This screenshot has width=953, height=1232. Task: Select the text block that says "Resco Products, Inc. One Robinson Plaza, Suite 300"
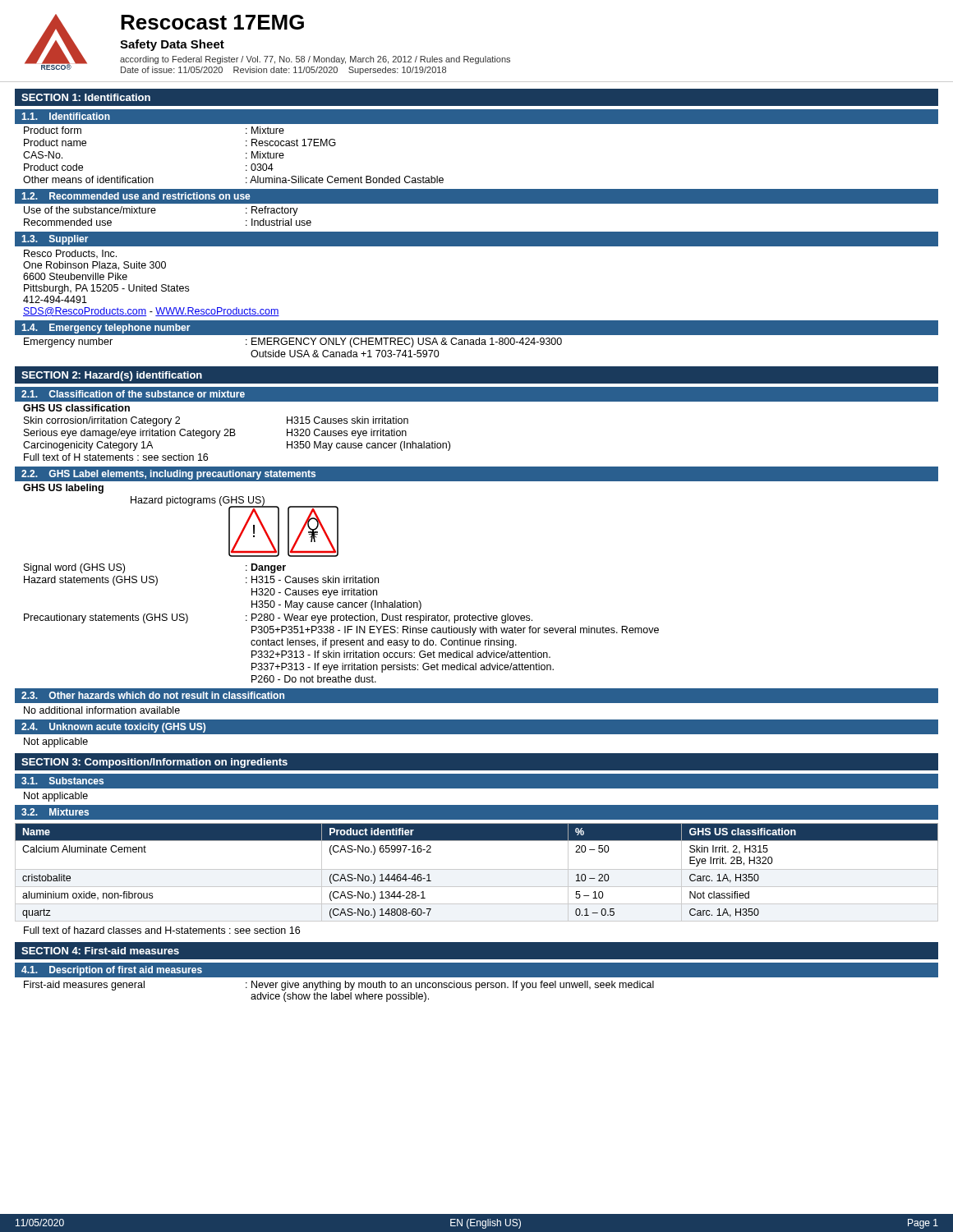[x=151, y=282]
